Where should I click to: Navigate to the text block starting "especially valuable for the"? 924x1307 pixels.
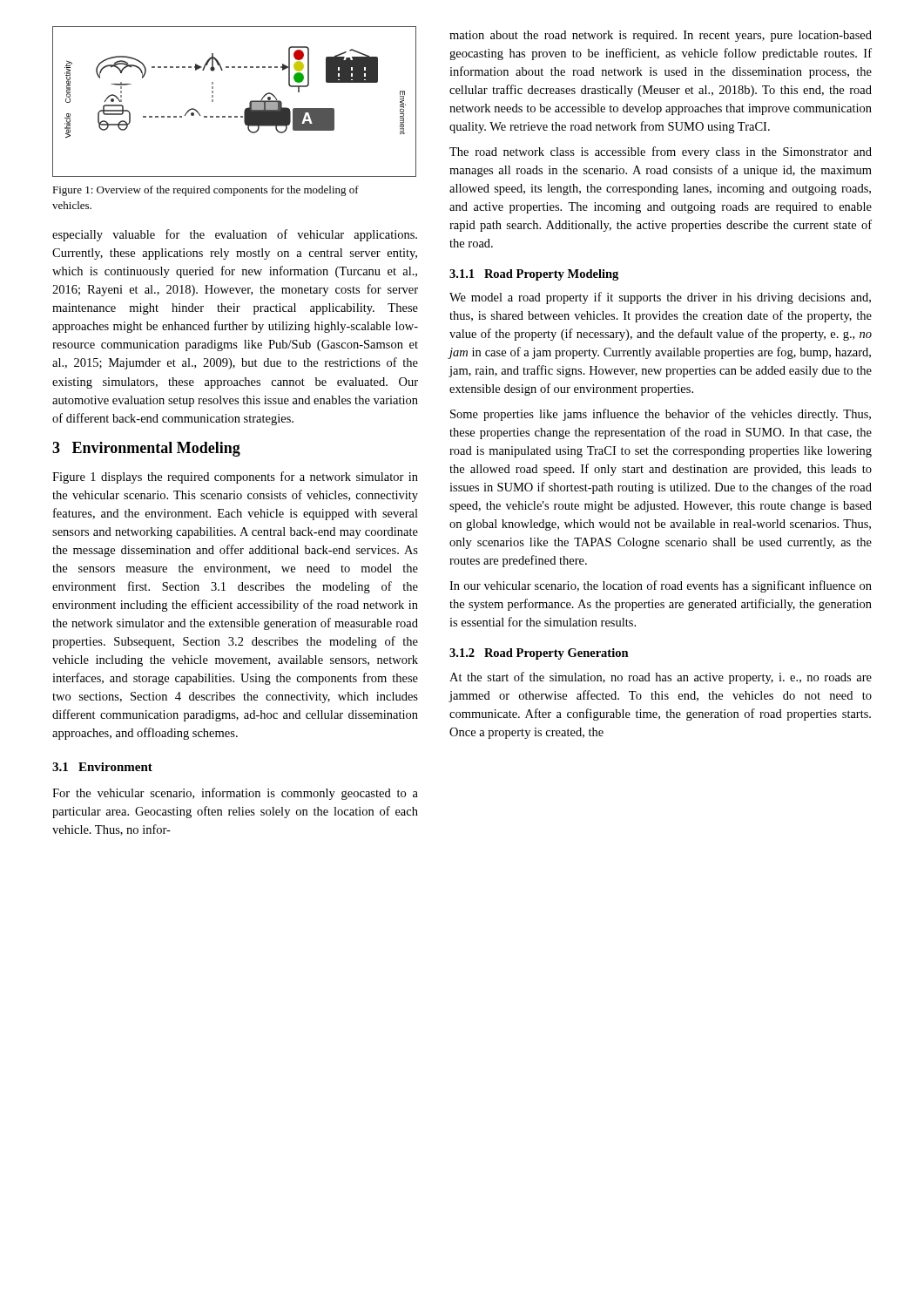click(x=235, y=327)
